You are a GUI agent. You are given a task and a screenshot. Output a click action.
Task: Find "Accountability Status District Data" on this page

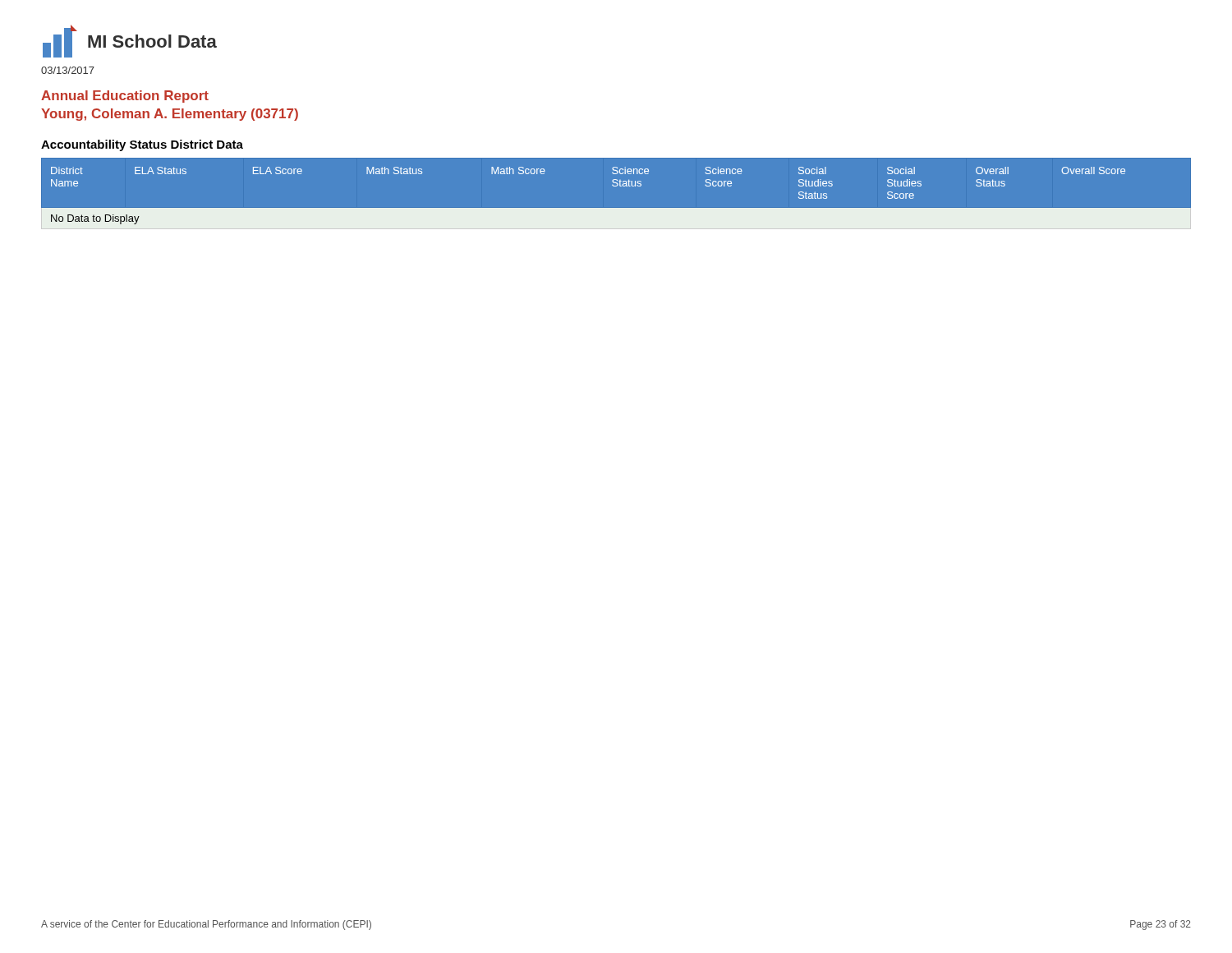click(142, 144)
